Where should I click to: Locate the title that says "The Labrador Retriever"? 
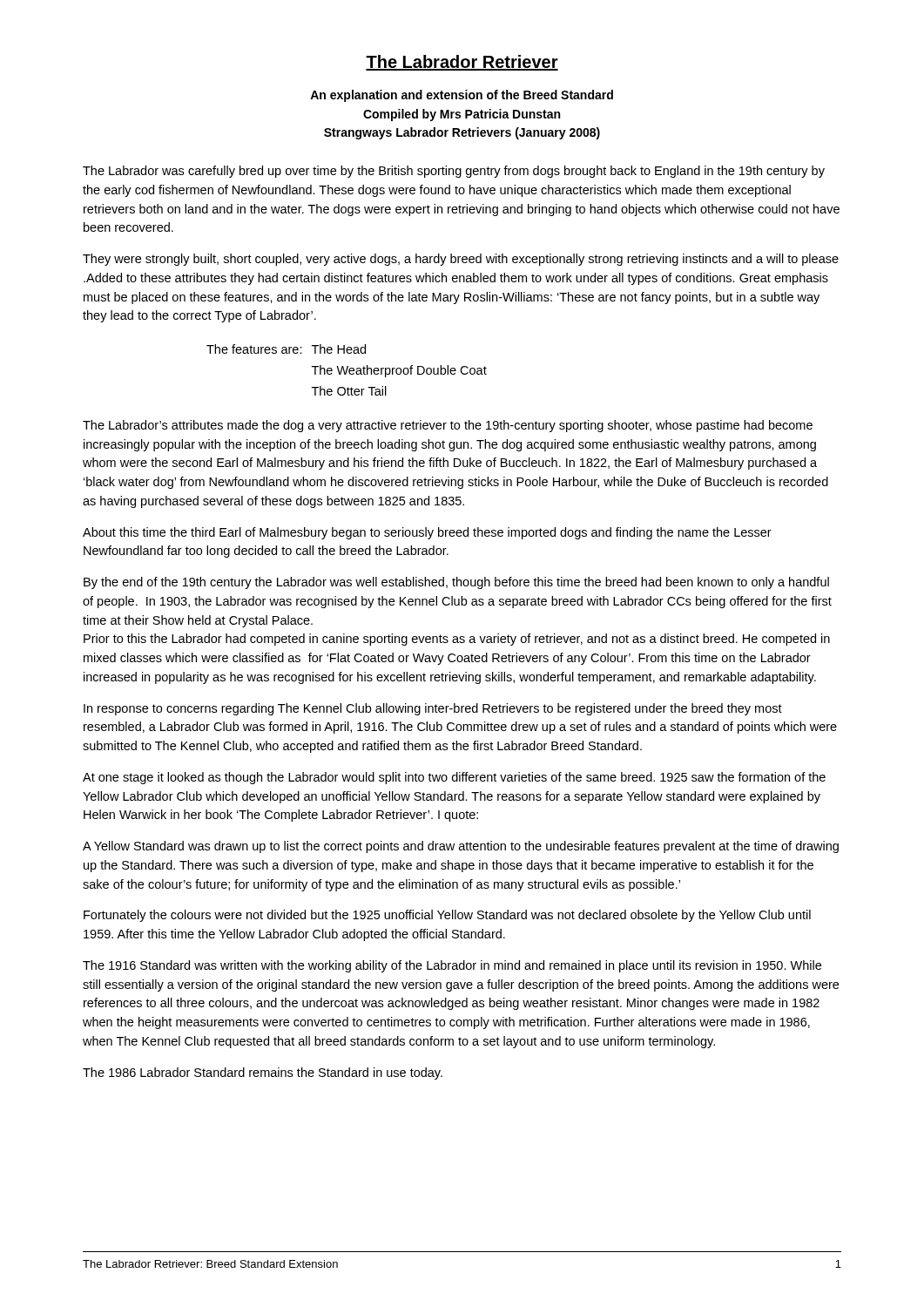462,62
